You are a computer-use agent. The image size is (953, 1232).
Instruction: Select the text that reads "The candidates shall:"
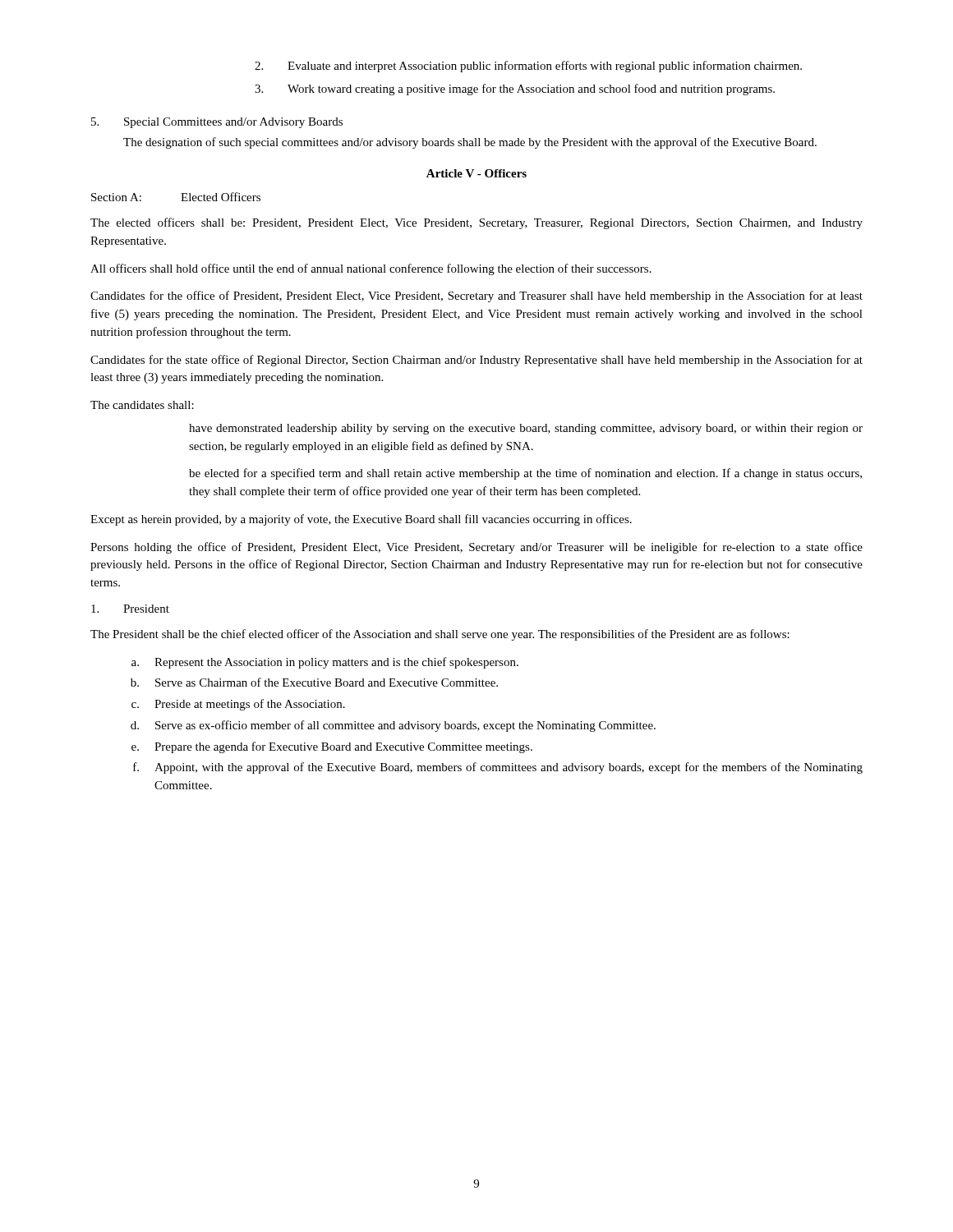click(x=142, y=405)
